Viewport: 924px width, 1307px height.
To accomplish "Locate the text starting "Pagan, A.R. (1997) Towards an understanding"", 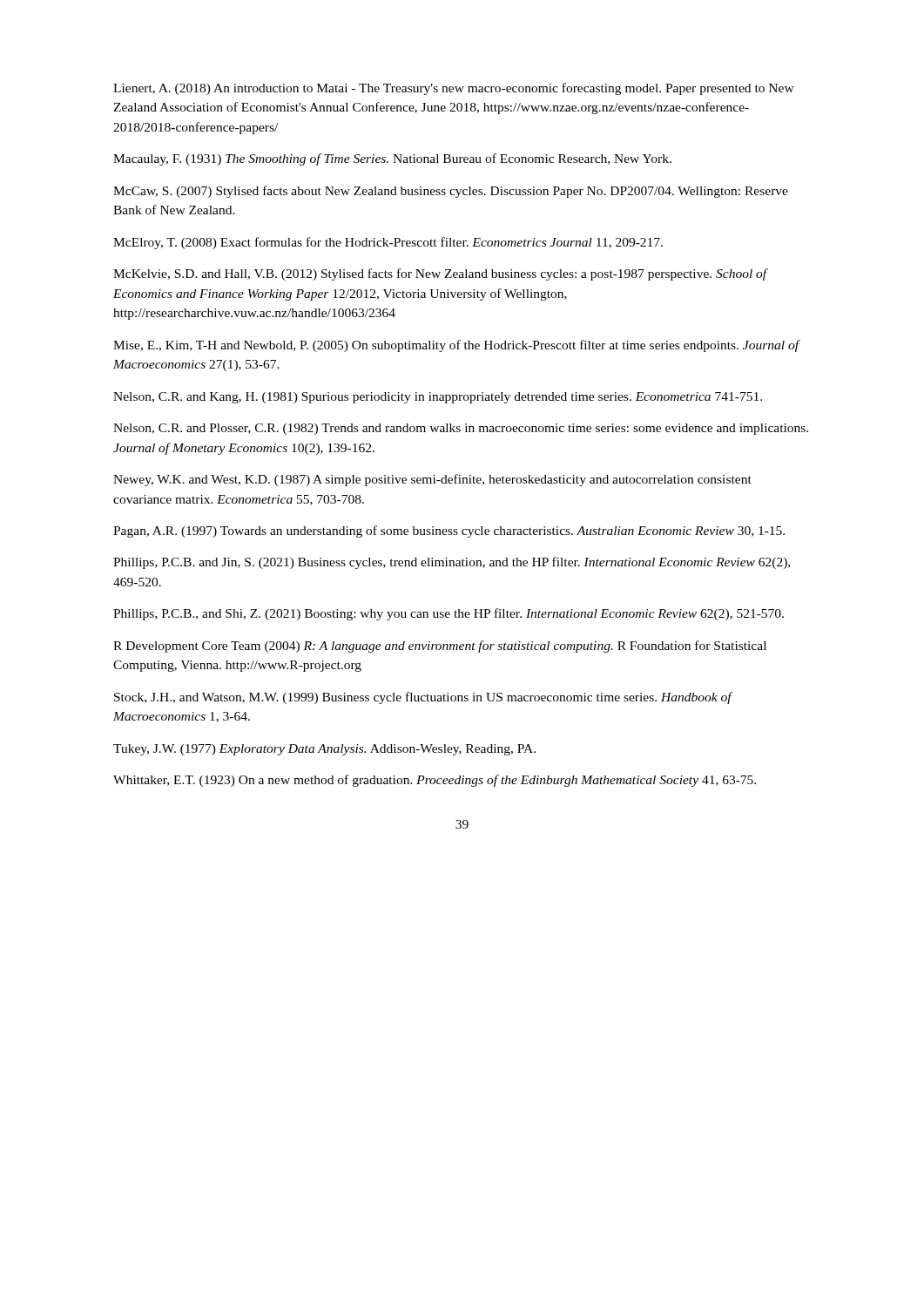I will tap(462, 531).
